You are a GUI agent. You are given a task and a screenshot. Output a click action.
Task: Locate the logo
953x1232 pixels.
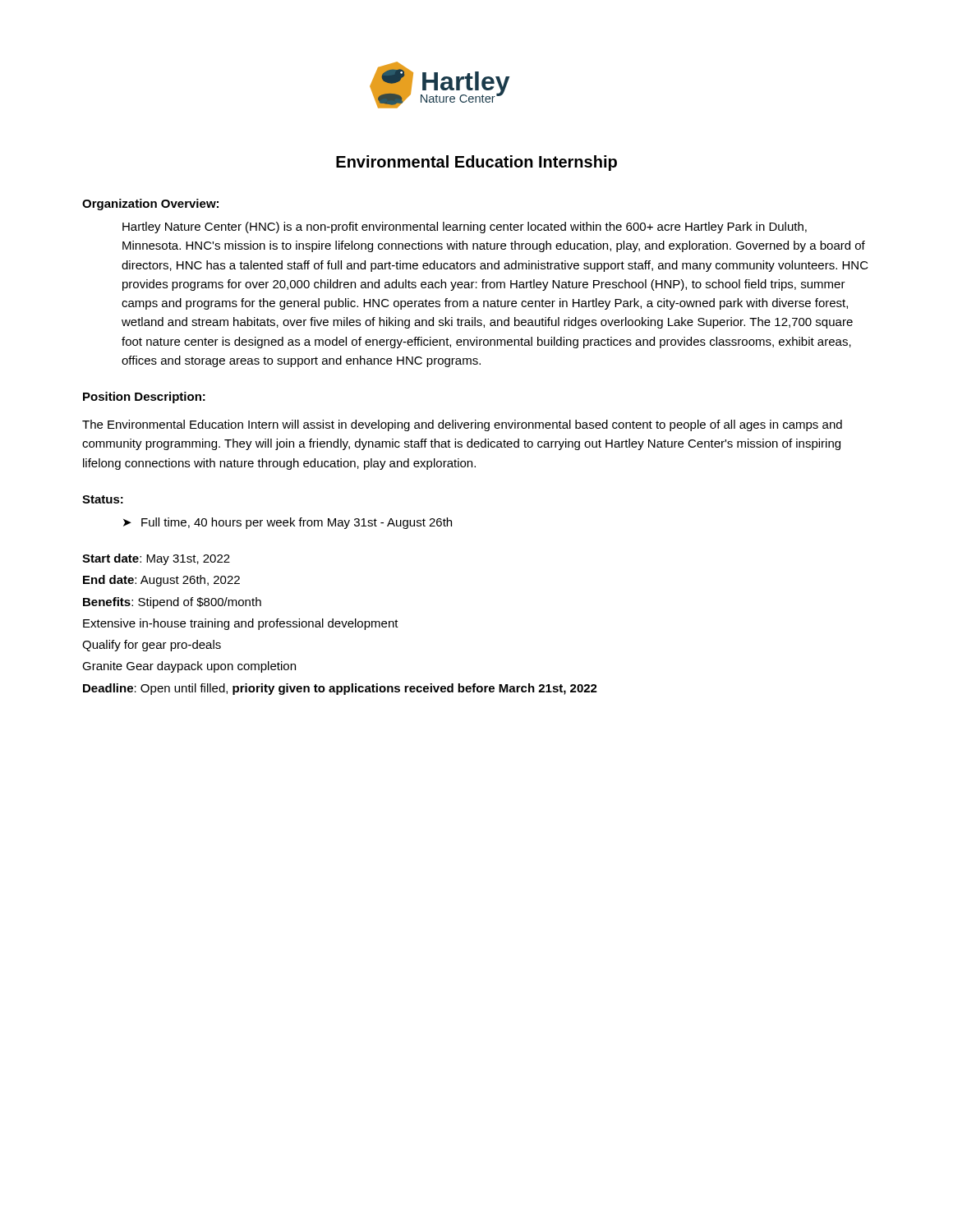pyautogui.click(x=476, y=86)
